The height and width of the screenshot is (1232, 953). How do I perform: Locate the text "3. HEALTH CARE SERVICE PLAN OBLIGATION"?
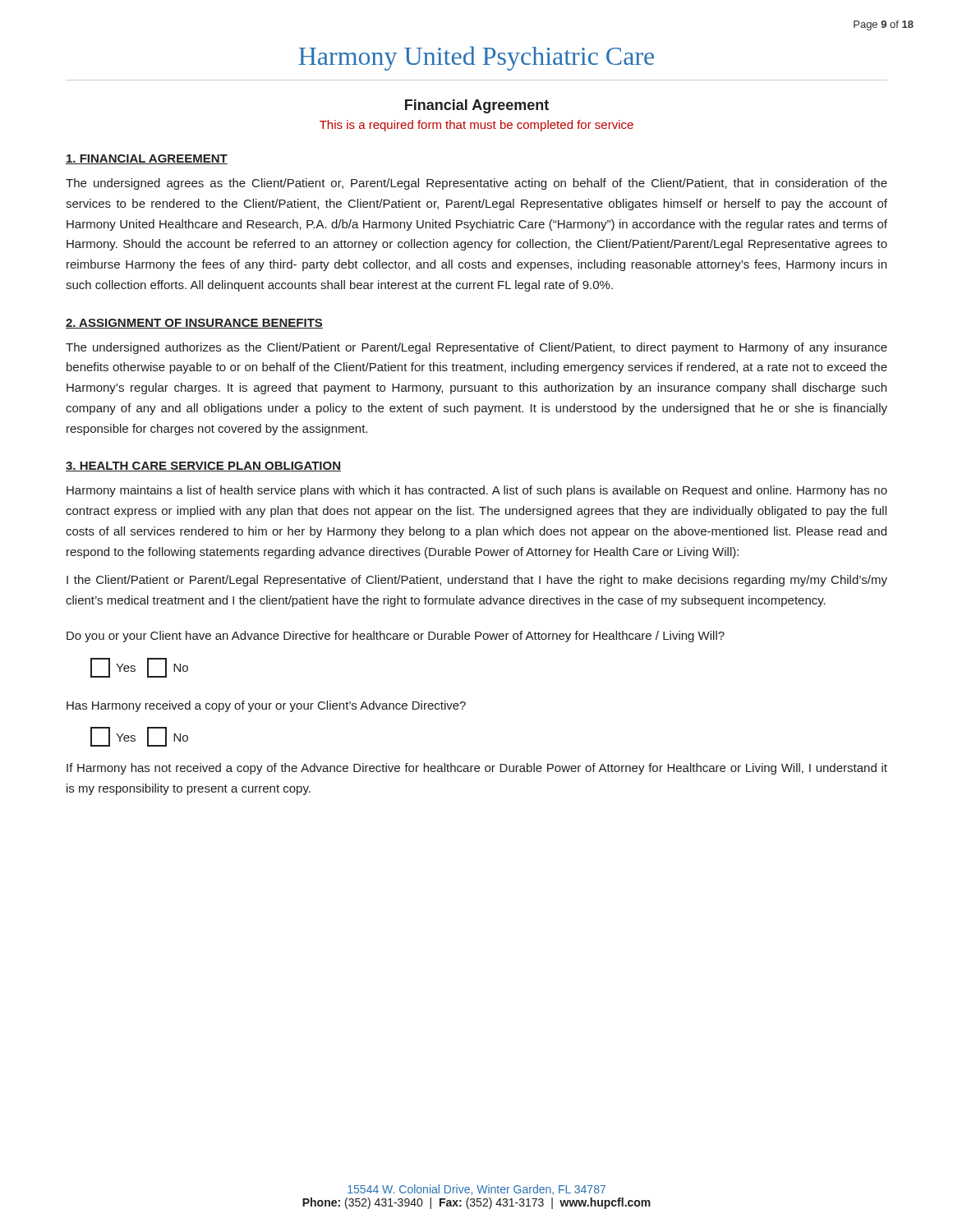pyautogui.click(x=203, y=466)
